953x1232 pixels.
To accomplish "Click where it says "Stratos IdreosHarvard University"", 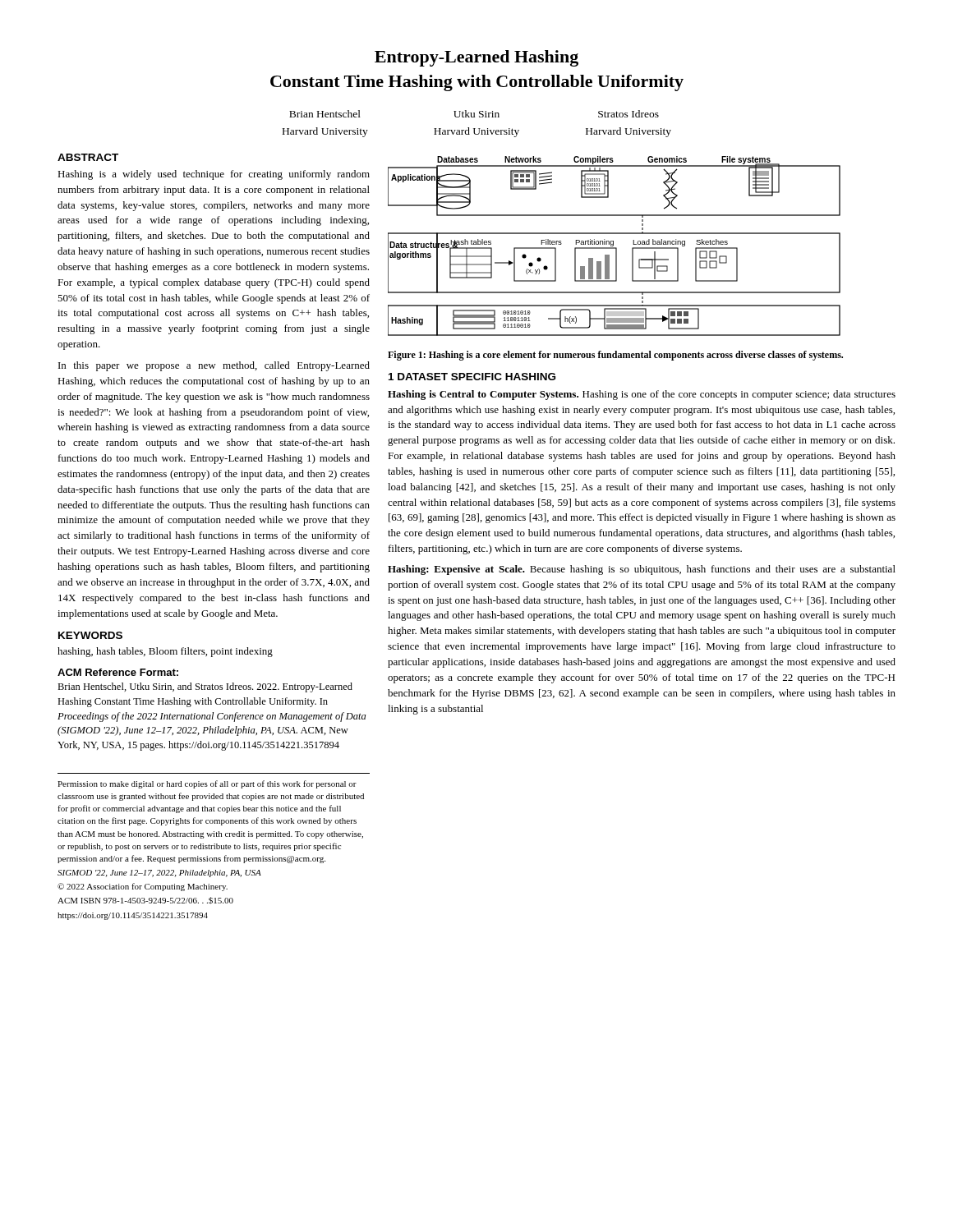I will pyautogui.click(x=628, y=122).
